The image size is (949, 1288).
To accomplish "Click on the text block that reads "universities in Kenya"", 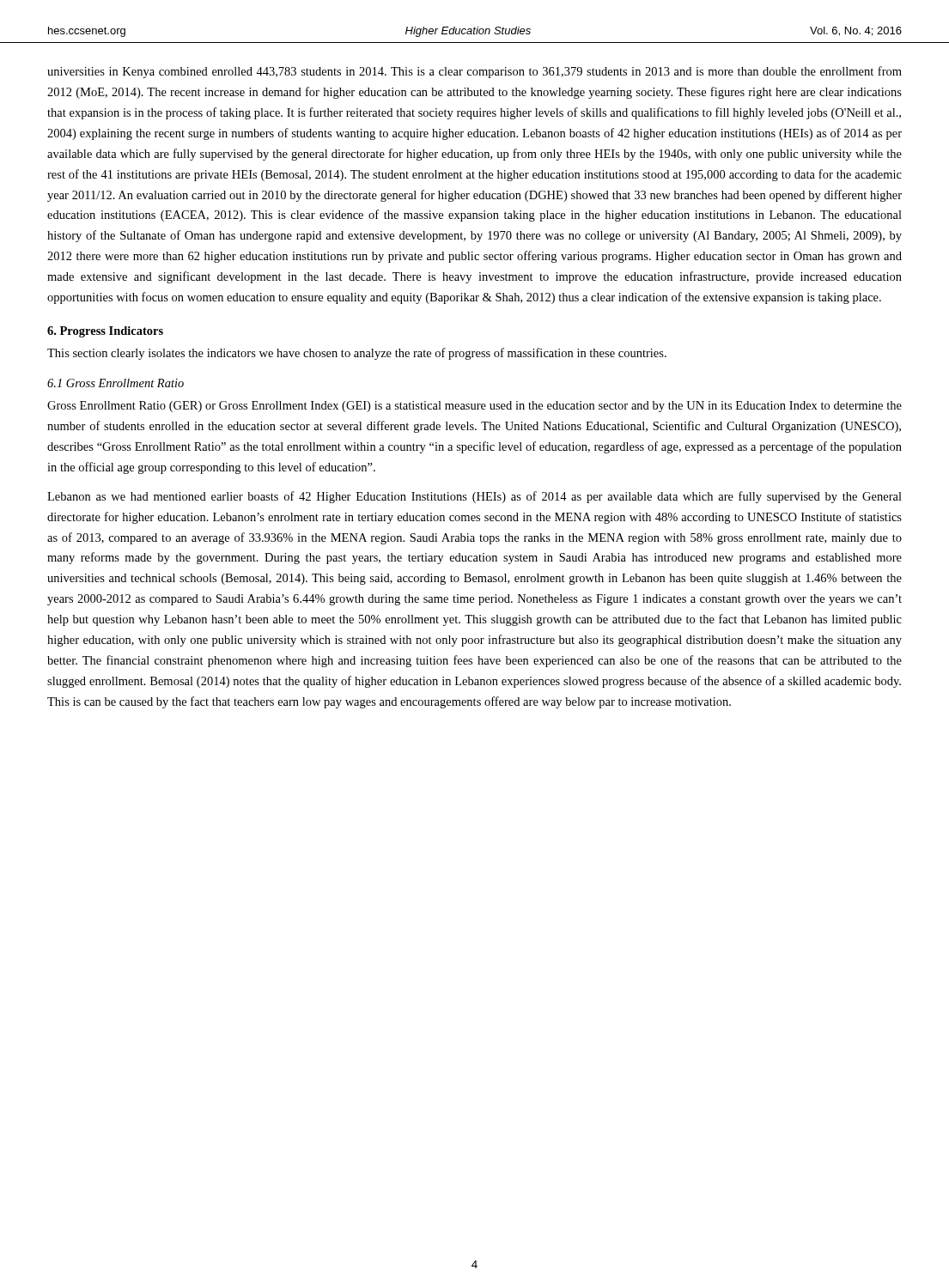I will tap(474, 184).
